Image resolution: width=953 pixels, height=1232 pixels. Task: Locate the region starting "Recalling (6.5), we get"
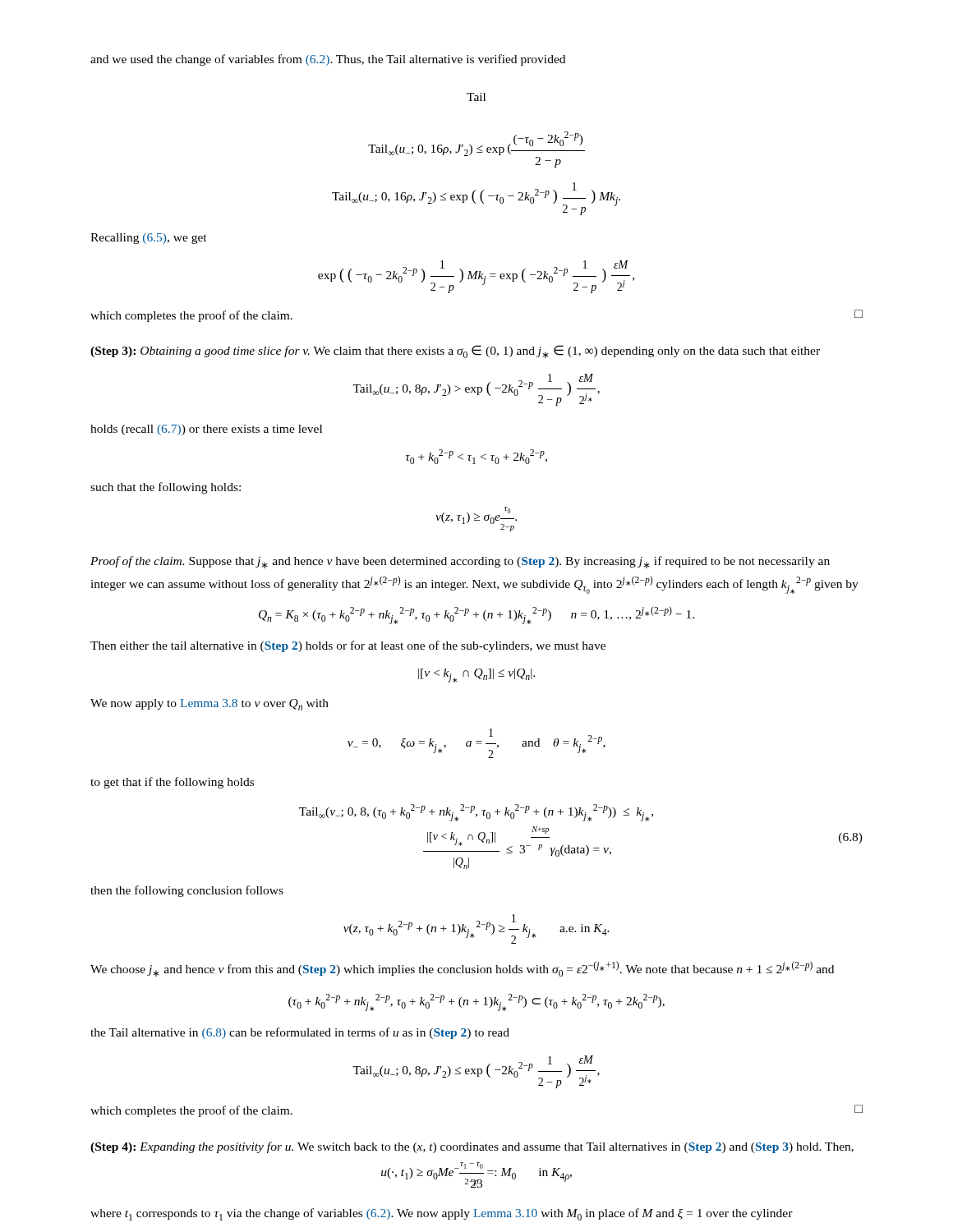tap(149, 237)
